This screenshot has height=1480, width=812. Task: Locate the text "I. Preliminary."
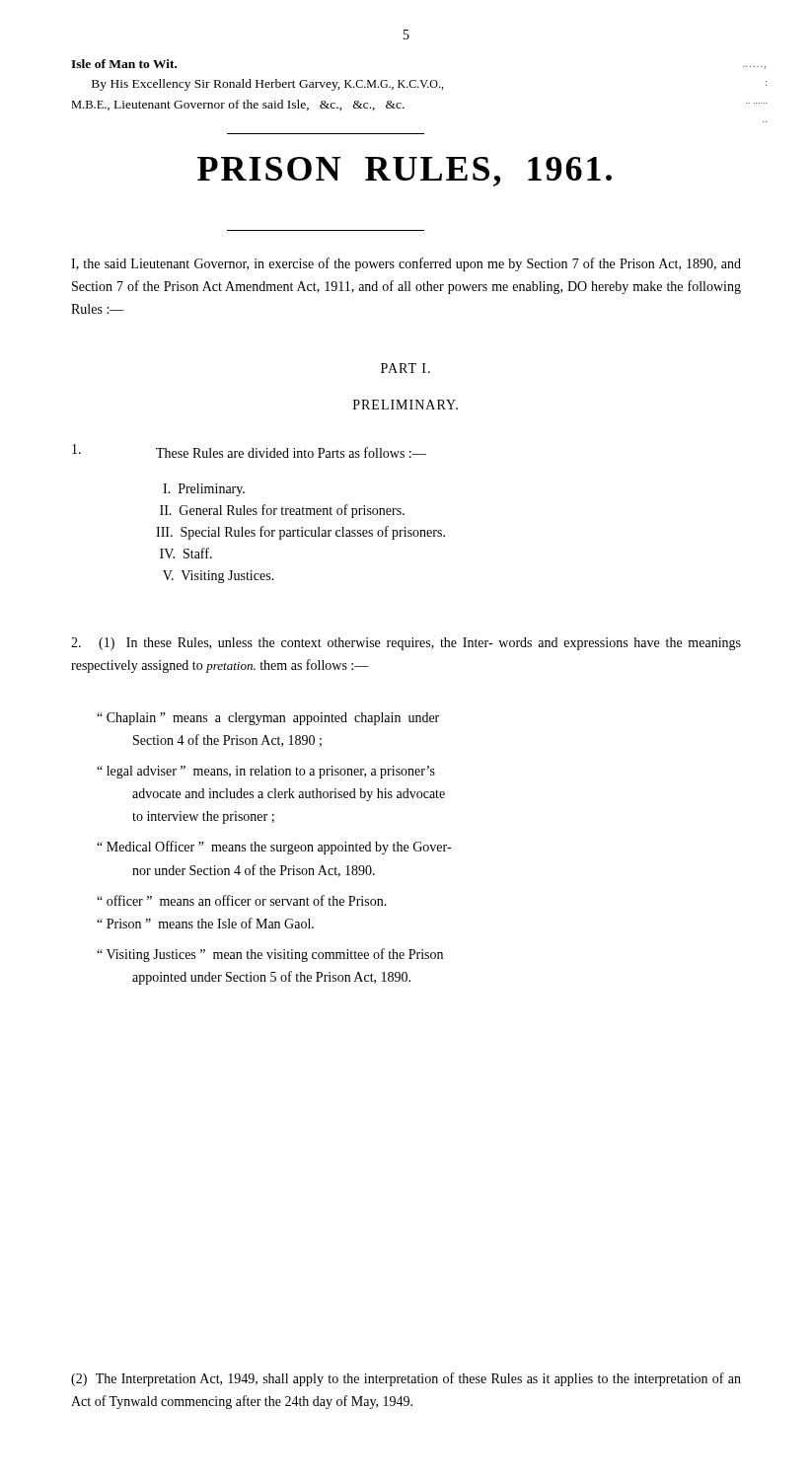point(201,489)
